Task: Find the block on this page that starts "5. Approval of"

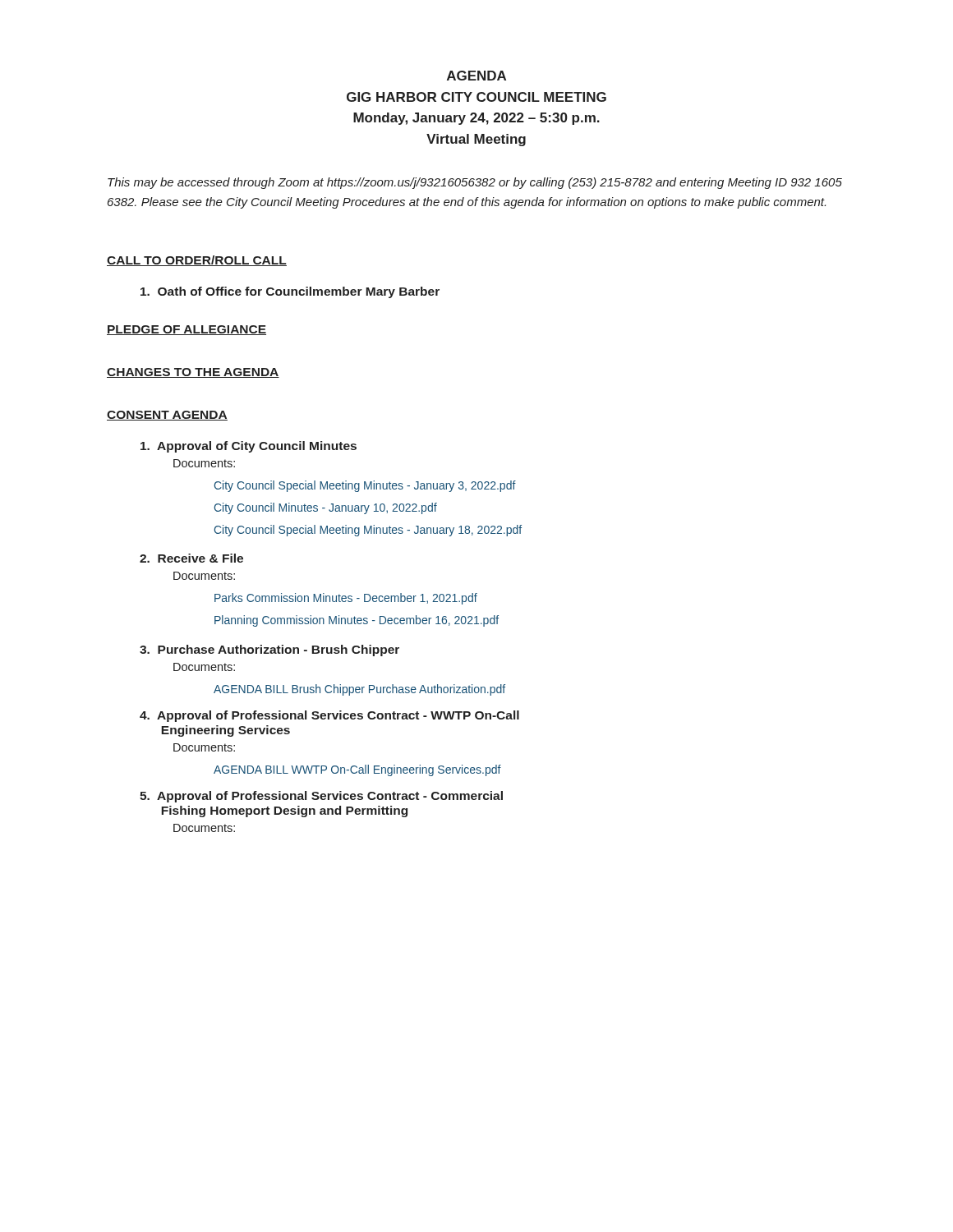Action: (322, 803)
